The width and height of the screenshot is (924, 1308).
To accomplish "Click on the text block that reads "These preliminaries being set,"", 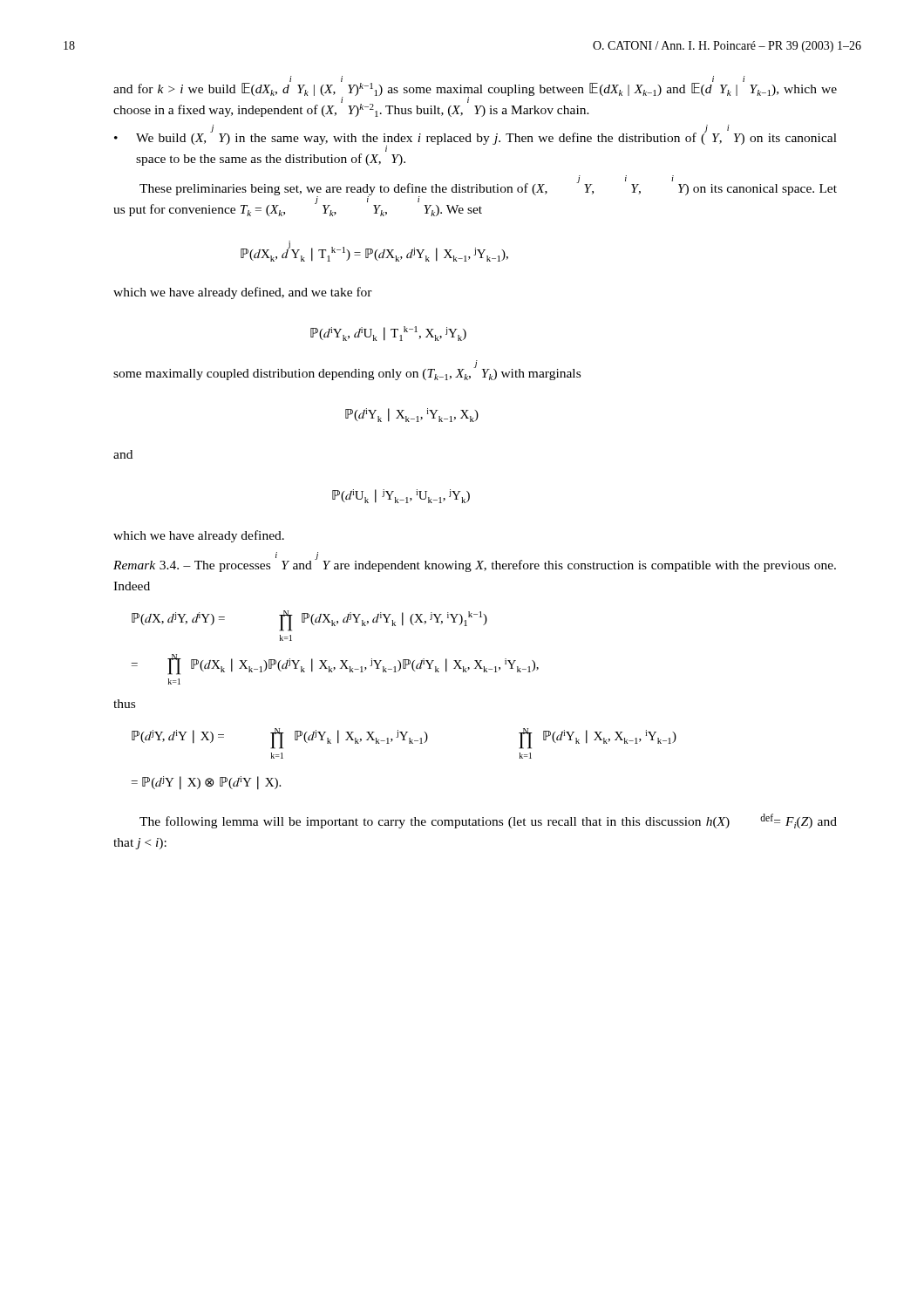I will pos(475,199).
